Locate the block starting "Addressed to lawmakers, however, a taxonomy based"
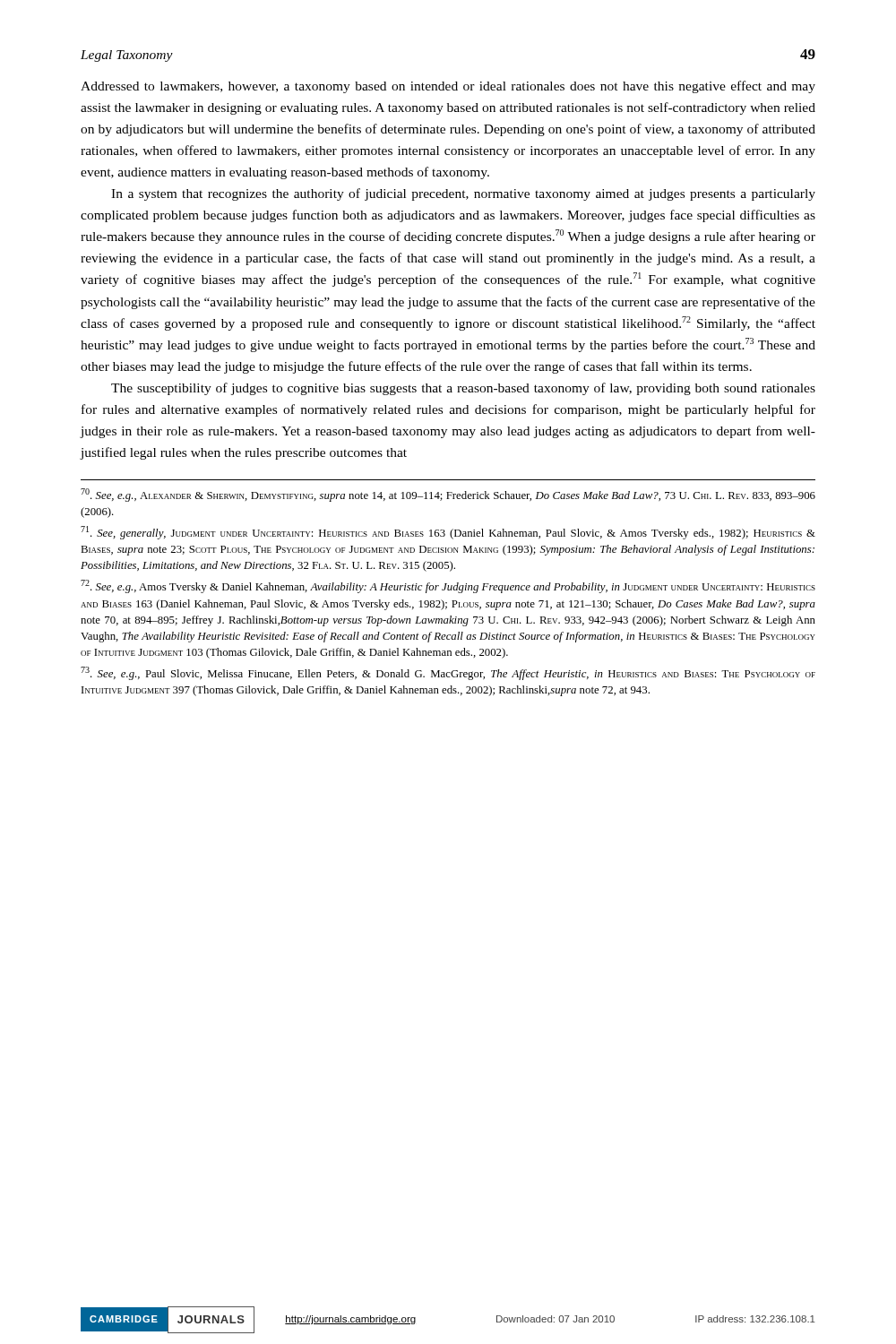896x1344 pixels. (x=448, y=129)
